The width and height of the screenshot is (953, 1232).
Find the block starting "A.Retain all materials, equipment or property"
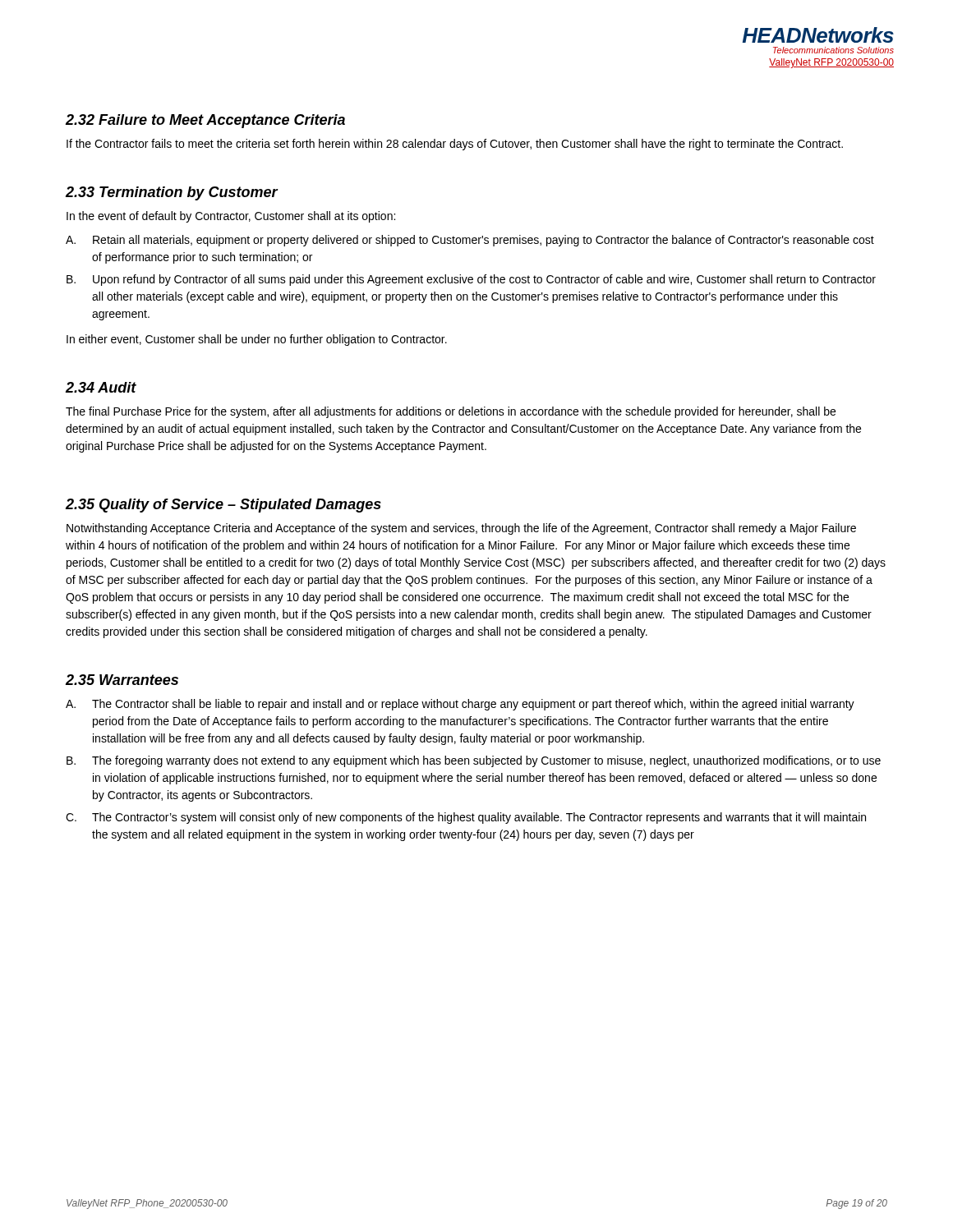click(475, 249)
